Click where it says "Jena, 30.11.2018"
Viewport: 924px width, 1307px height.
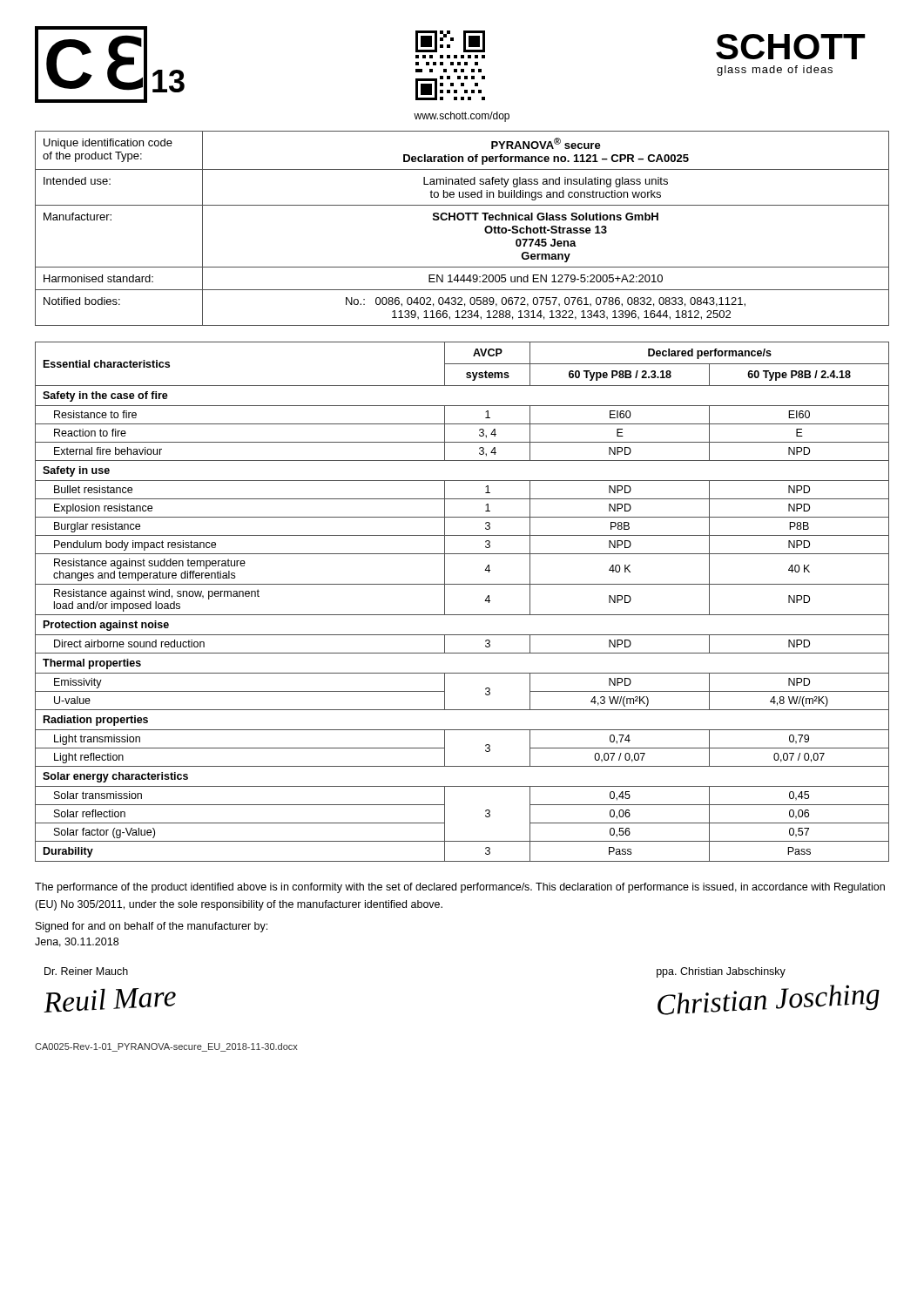point(77,942)
